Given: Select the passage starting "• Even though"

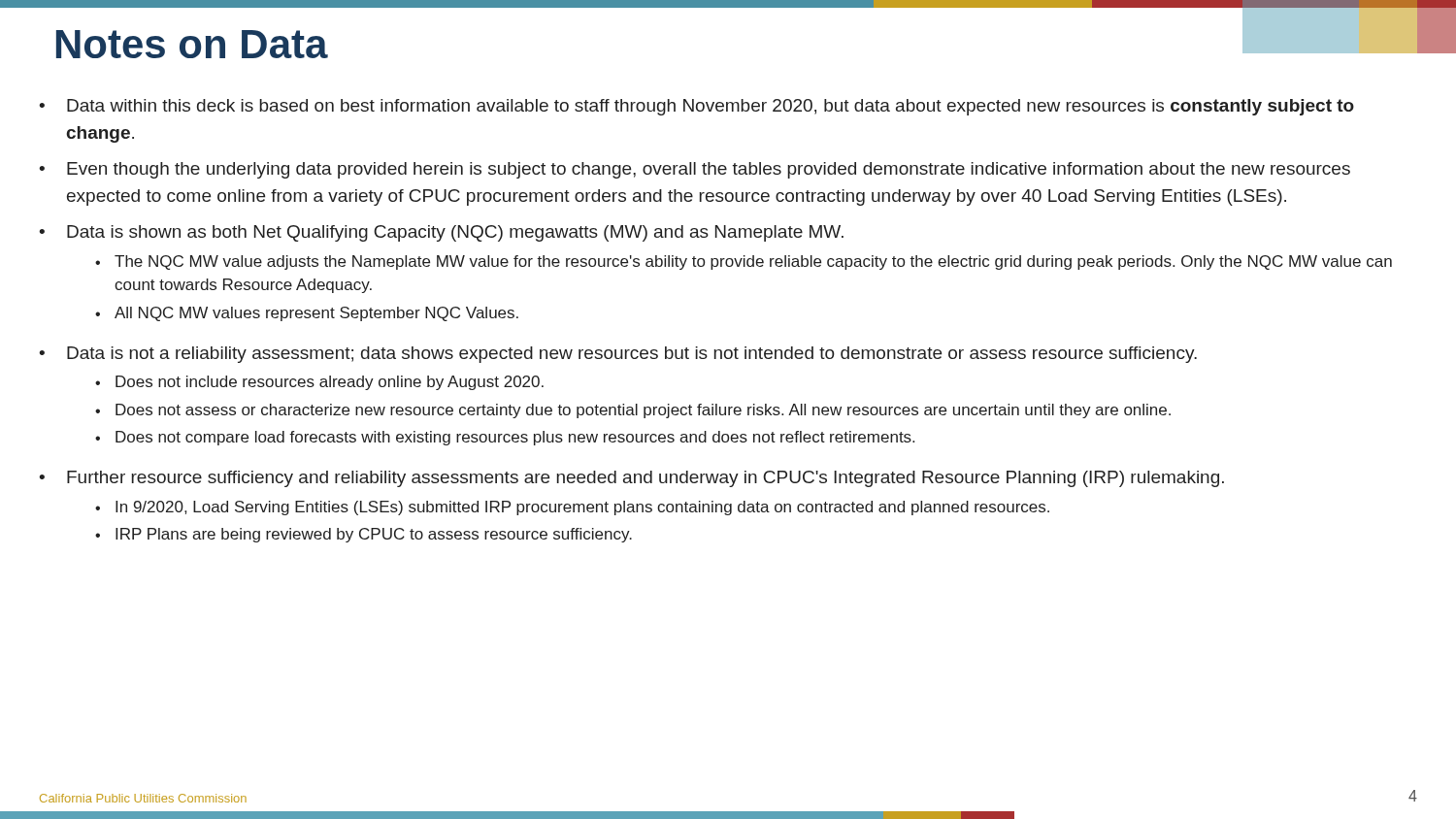Looking at the screenshot, I should coord(728,182).
